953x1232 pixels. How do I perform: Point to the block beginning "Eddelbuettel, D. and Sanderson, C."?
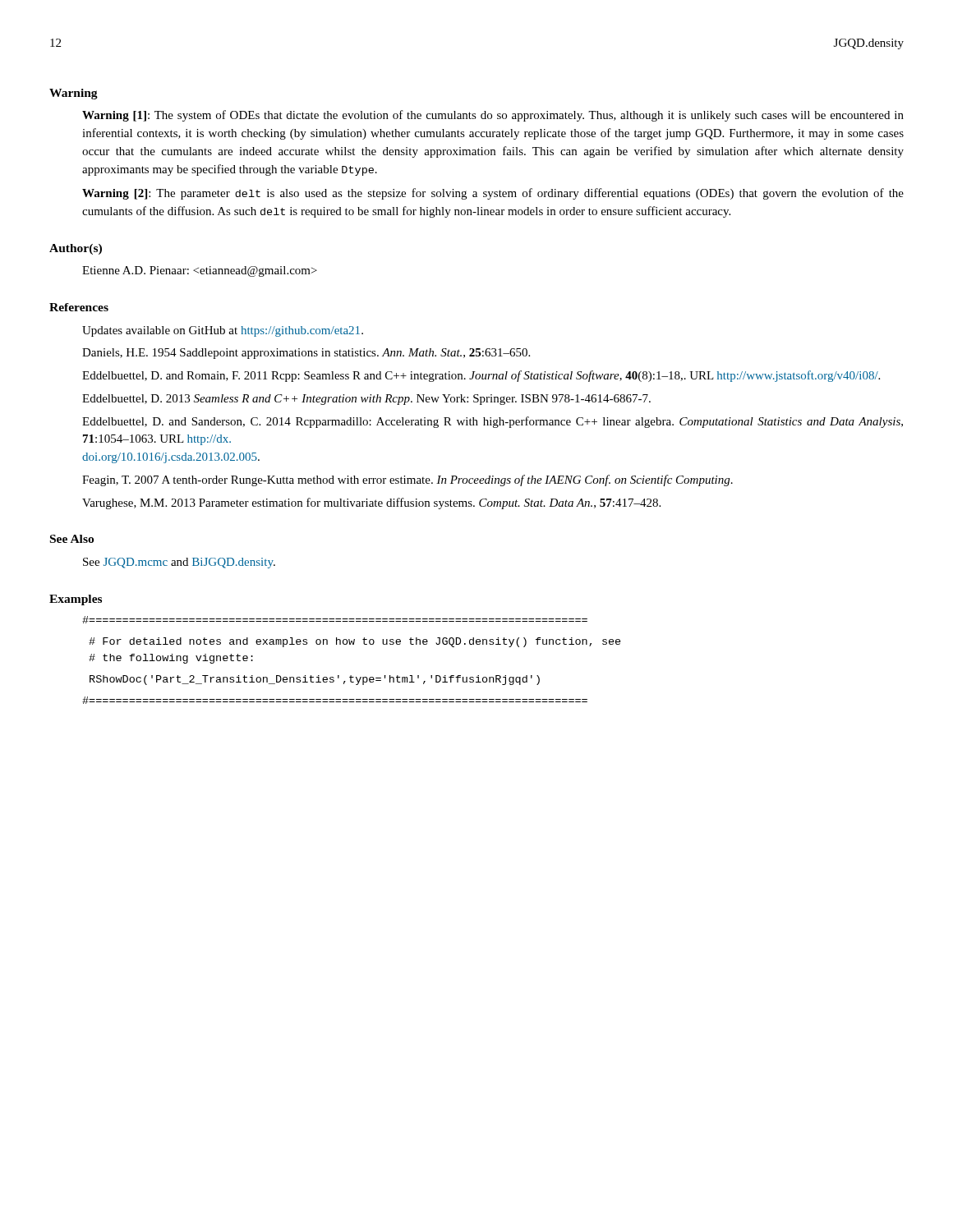click(493, 439)
